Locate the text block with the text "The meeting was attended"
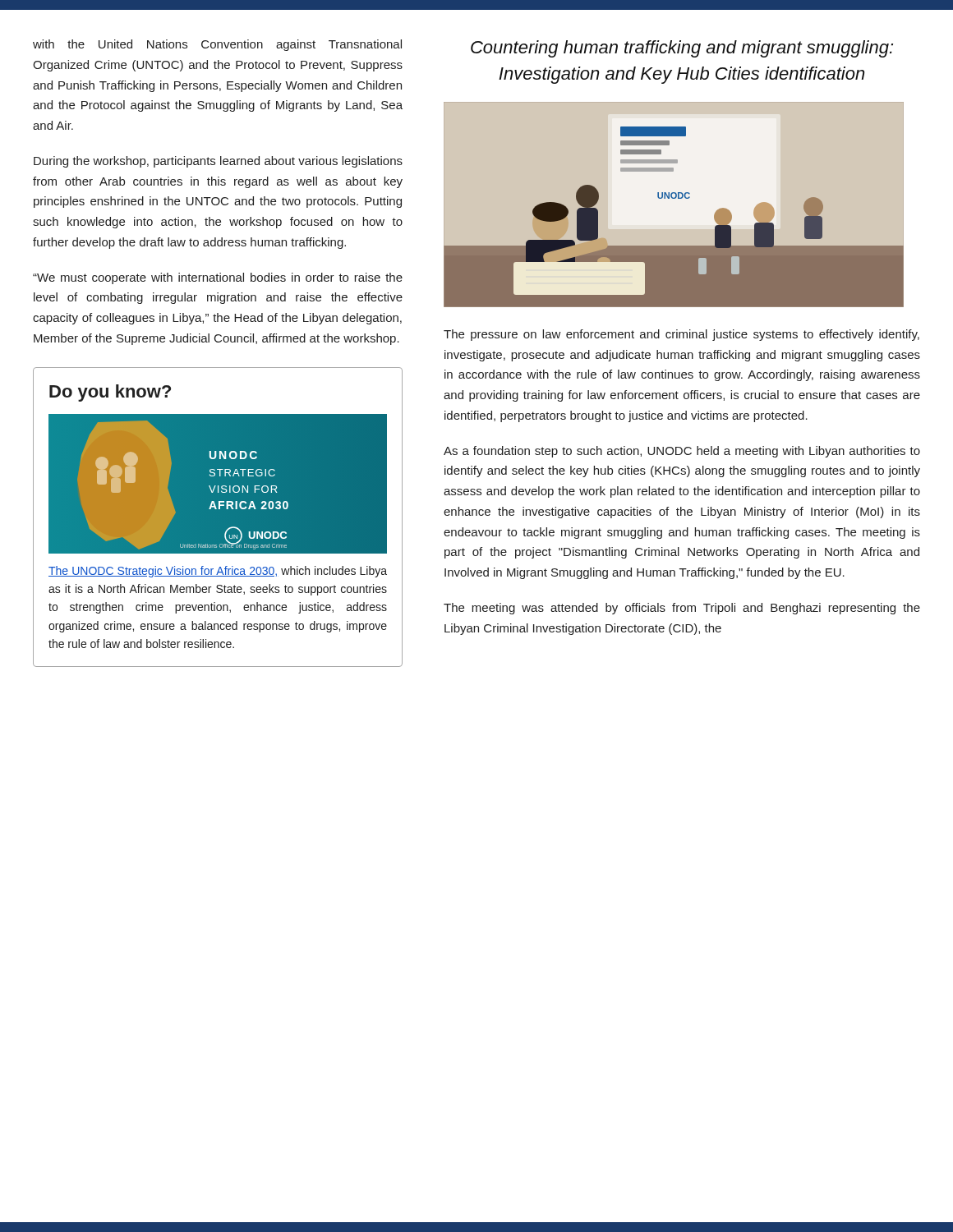 pyautogui.click(x=682, y=617)
